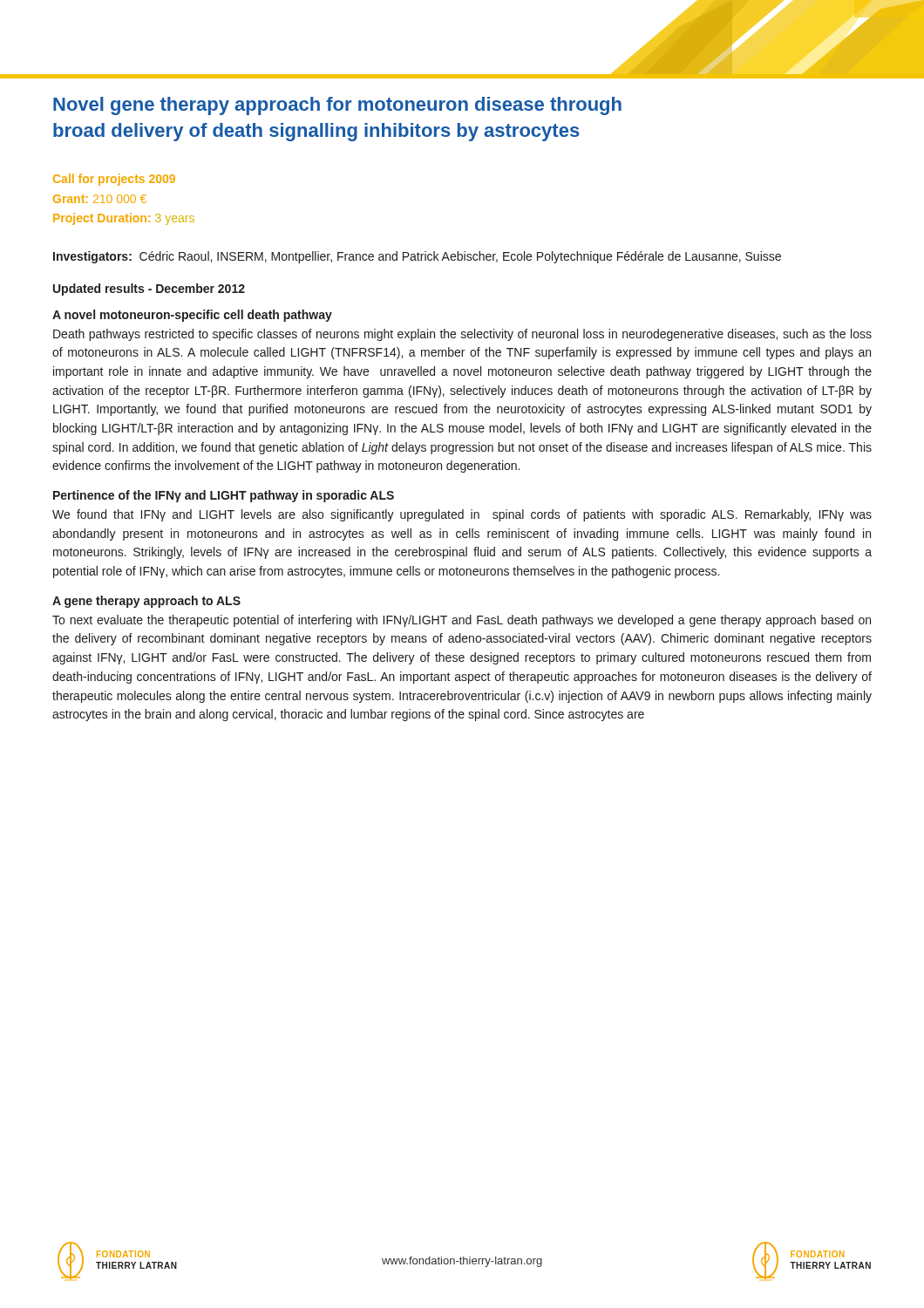Click on the text block containing "Death pathways restricted to specific classes of neurons"

462,400
